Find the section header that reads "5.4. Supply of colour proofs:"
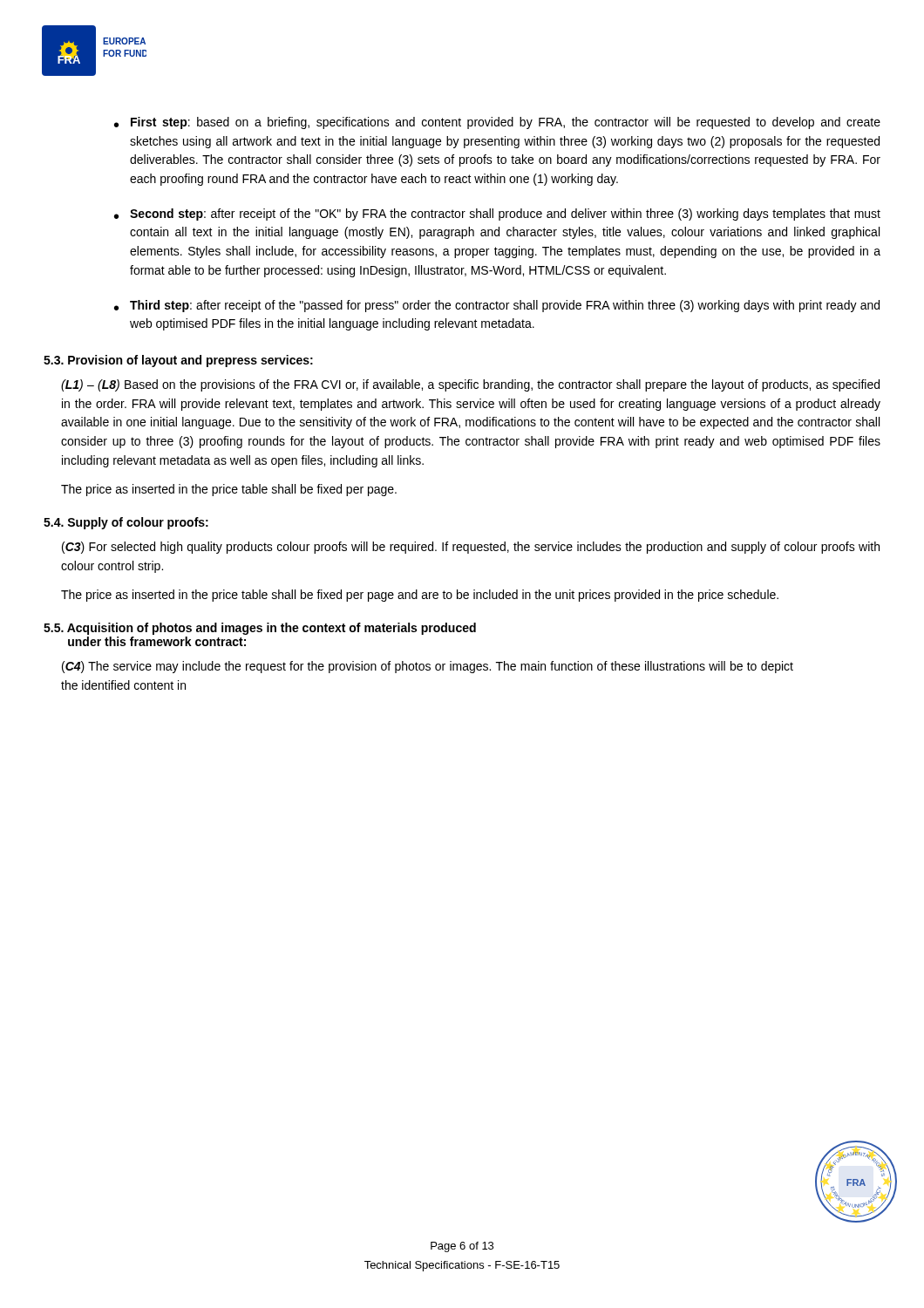 126,522
